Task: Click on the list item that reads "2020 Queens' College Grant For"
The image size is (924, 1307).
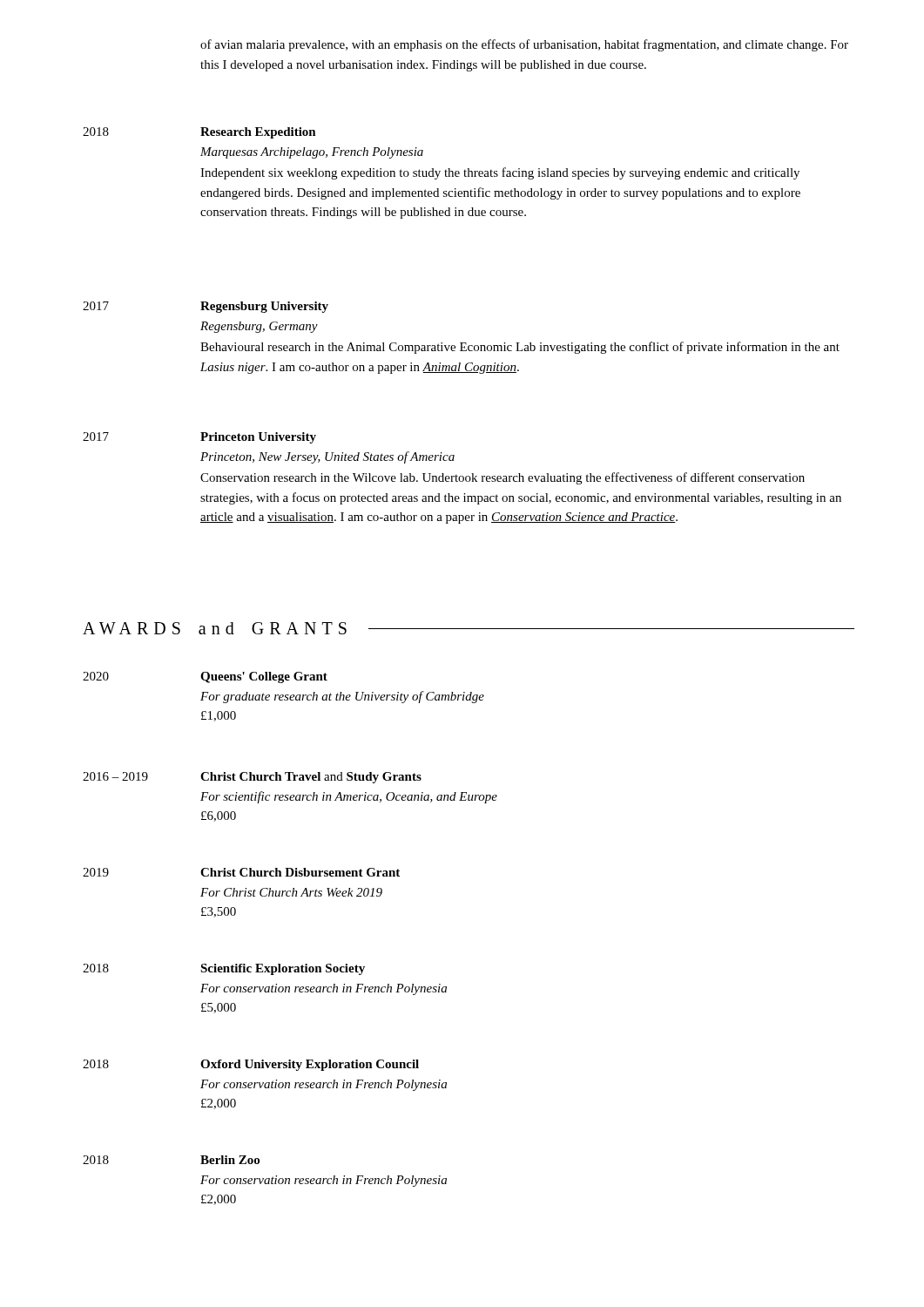Action: pos(469,696)
